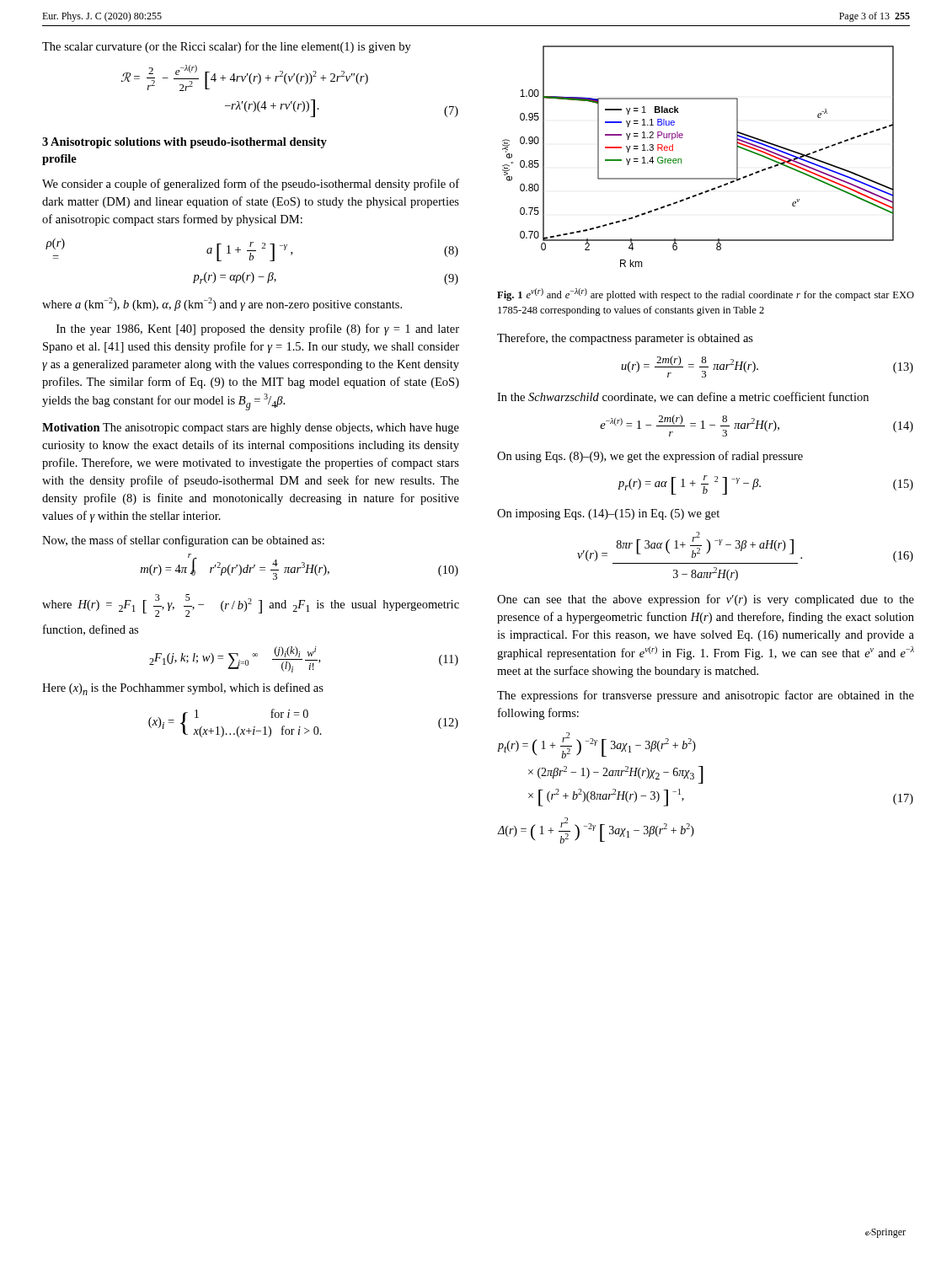Image resolution: width=952 pixels, height=1264 pixels.
Task: Click the formula that begins "Δ(r) = ( 1 + r2"
Action: [x=706, y=830]
